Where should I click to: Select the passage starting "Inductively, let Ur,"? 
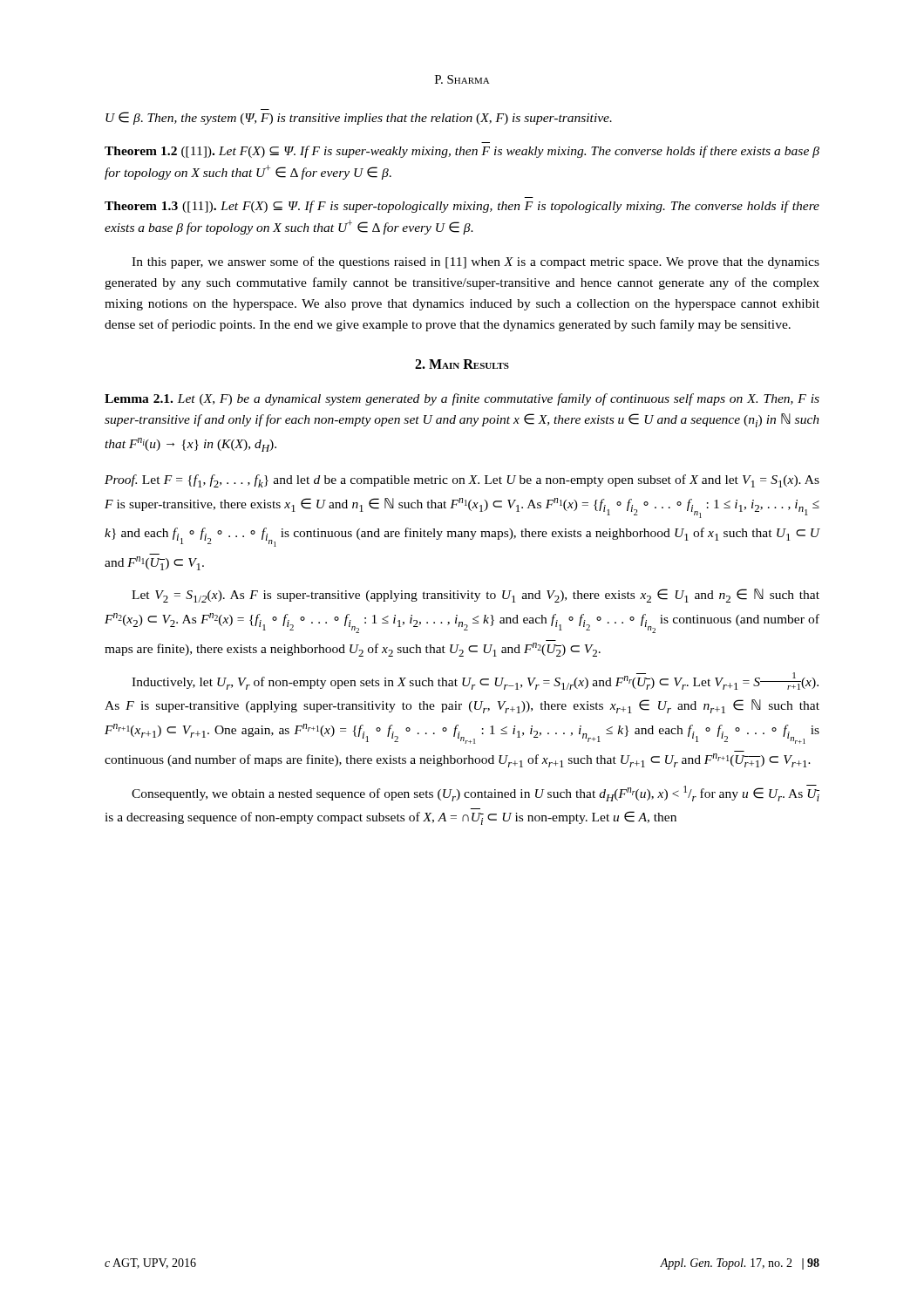462,721
